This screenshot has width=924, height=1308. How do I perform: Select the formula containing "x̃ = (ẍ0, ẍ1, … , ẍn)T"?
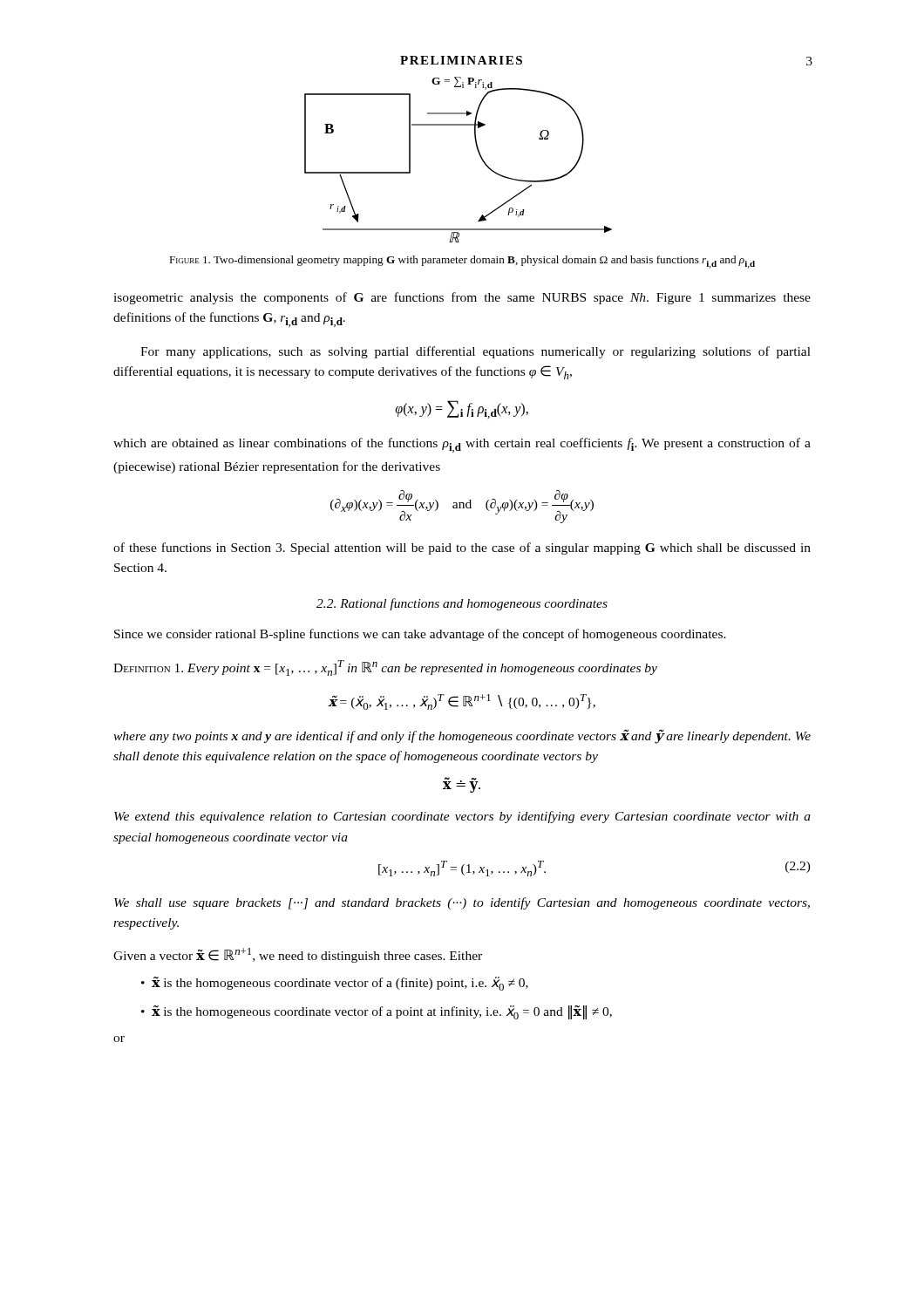click(x=462, y=702)
